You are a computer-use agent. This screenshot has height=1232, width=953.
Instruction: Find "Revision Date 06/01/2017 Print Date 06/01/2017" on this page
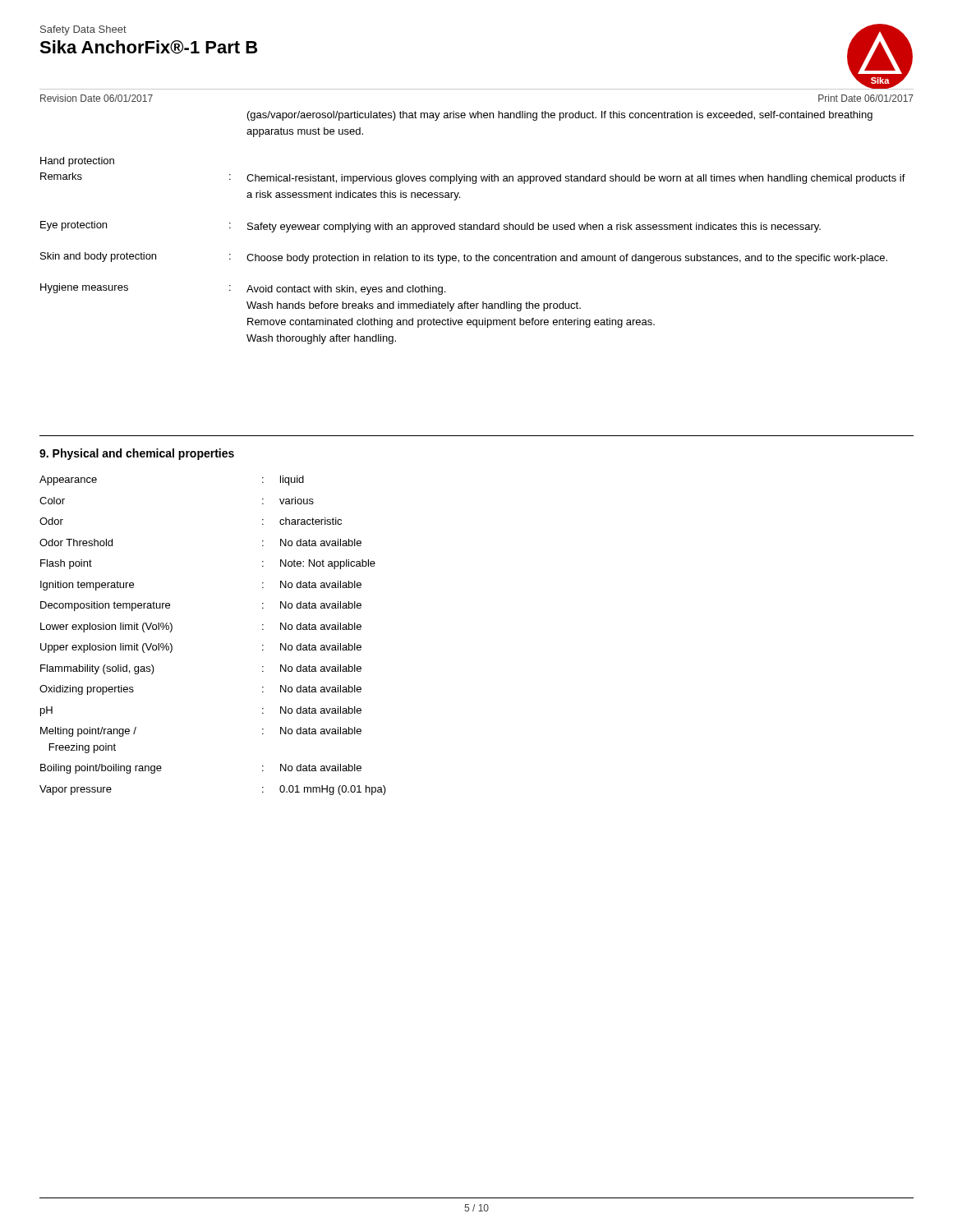coord(476,99)
